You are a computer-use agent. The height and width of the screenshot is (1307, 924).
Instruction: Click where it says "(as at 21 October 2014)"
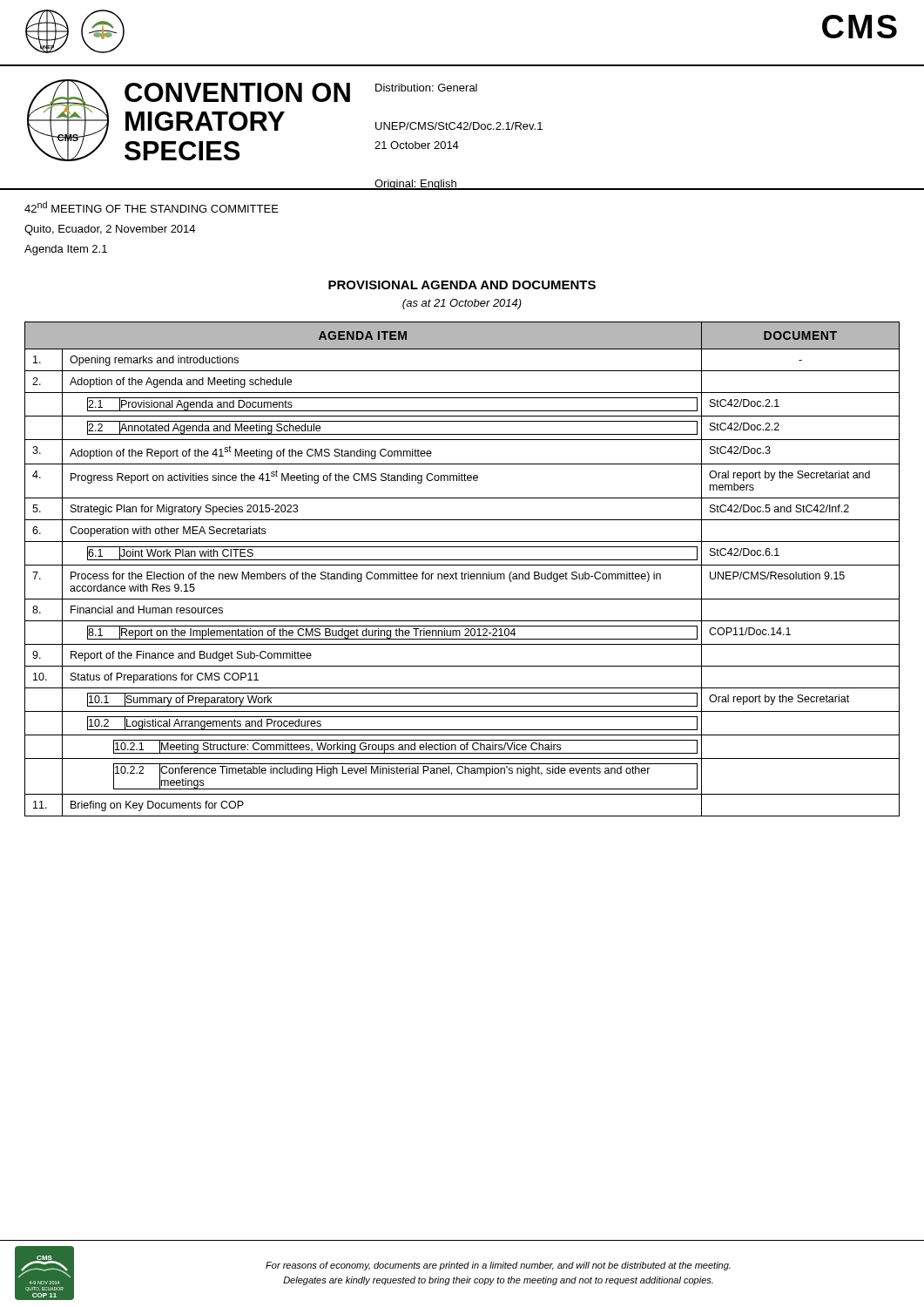462,303
